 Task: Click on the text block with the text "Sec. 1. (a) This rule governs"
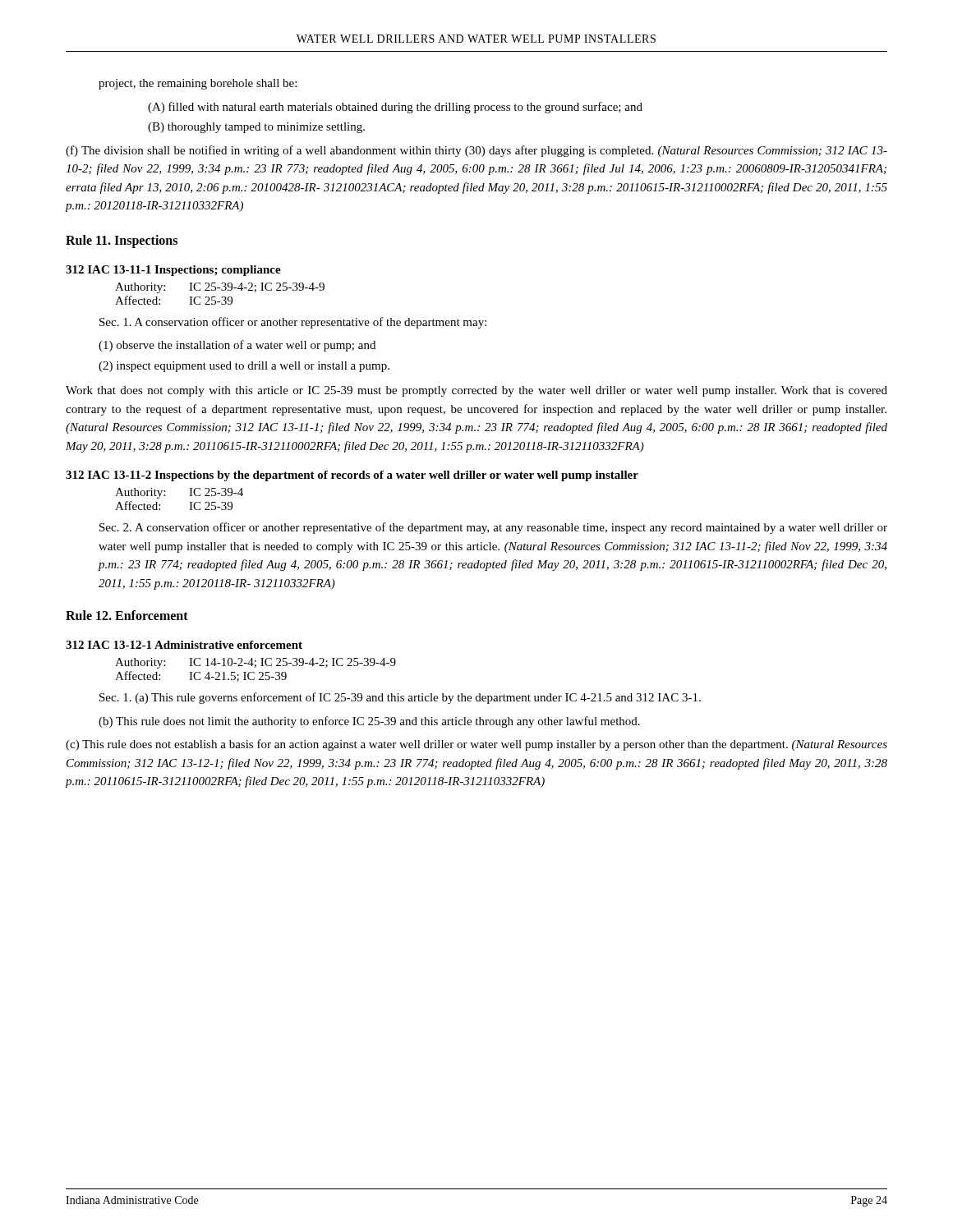coord(476,739)
